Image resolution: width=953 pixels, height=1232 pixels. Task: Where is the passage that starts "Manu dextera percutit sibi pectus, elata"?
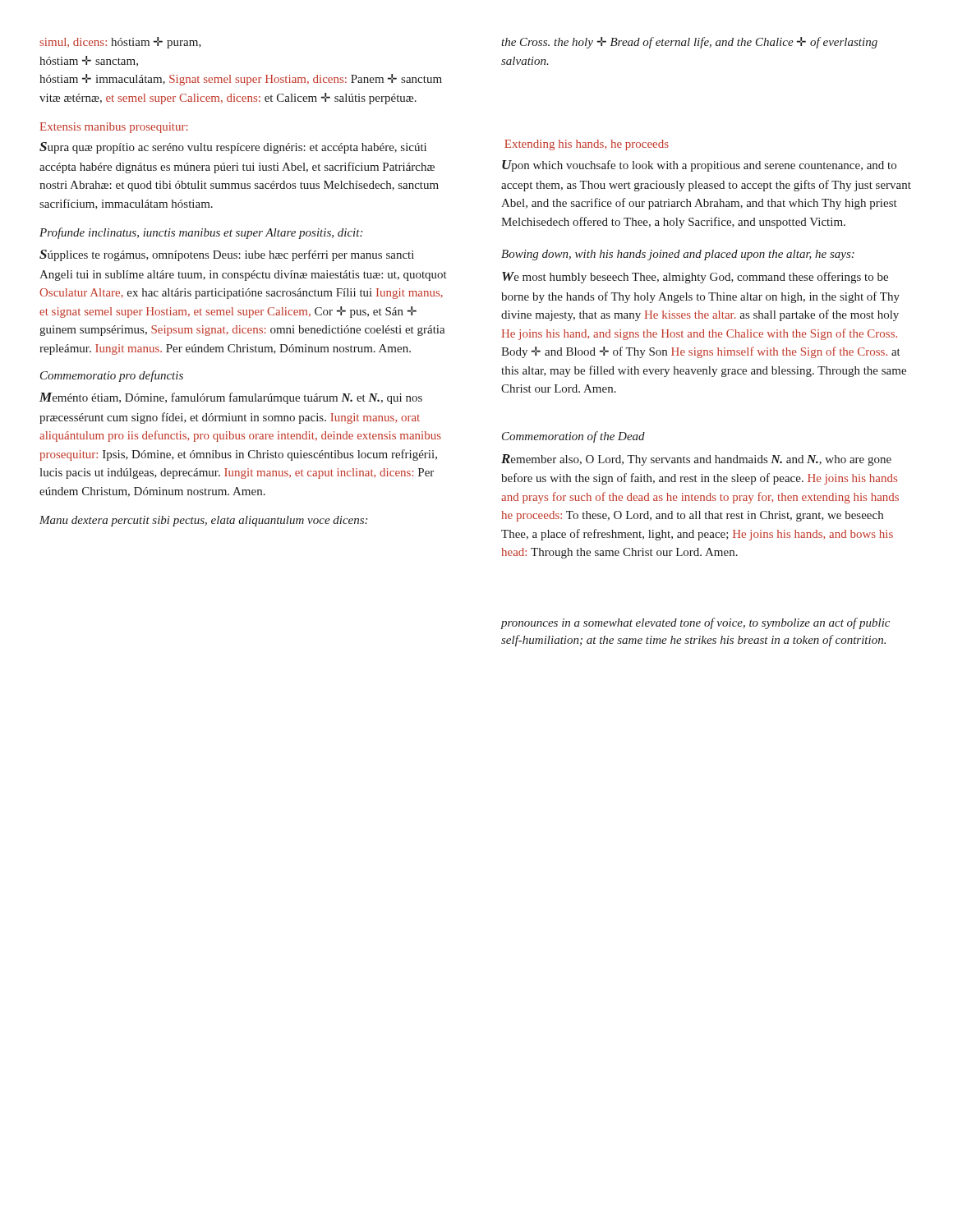204,520
